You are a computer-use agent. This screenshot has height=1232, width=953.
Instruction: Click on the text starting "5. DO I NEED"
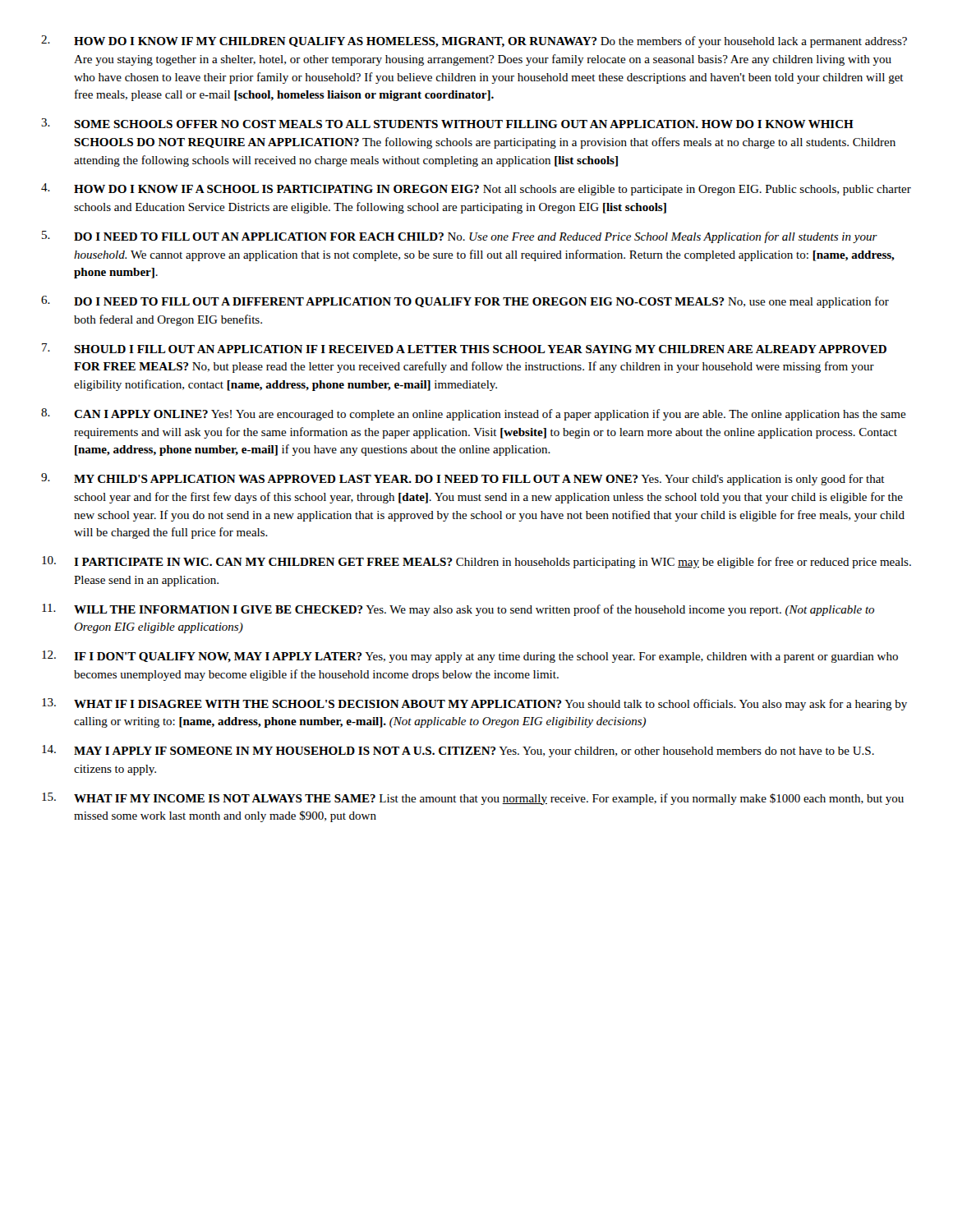476,255
